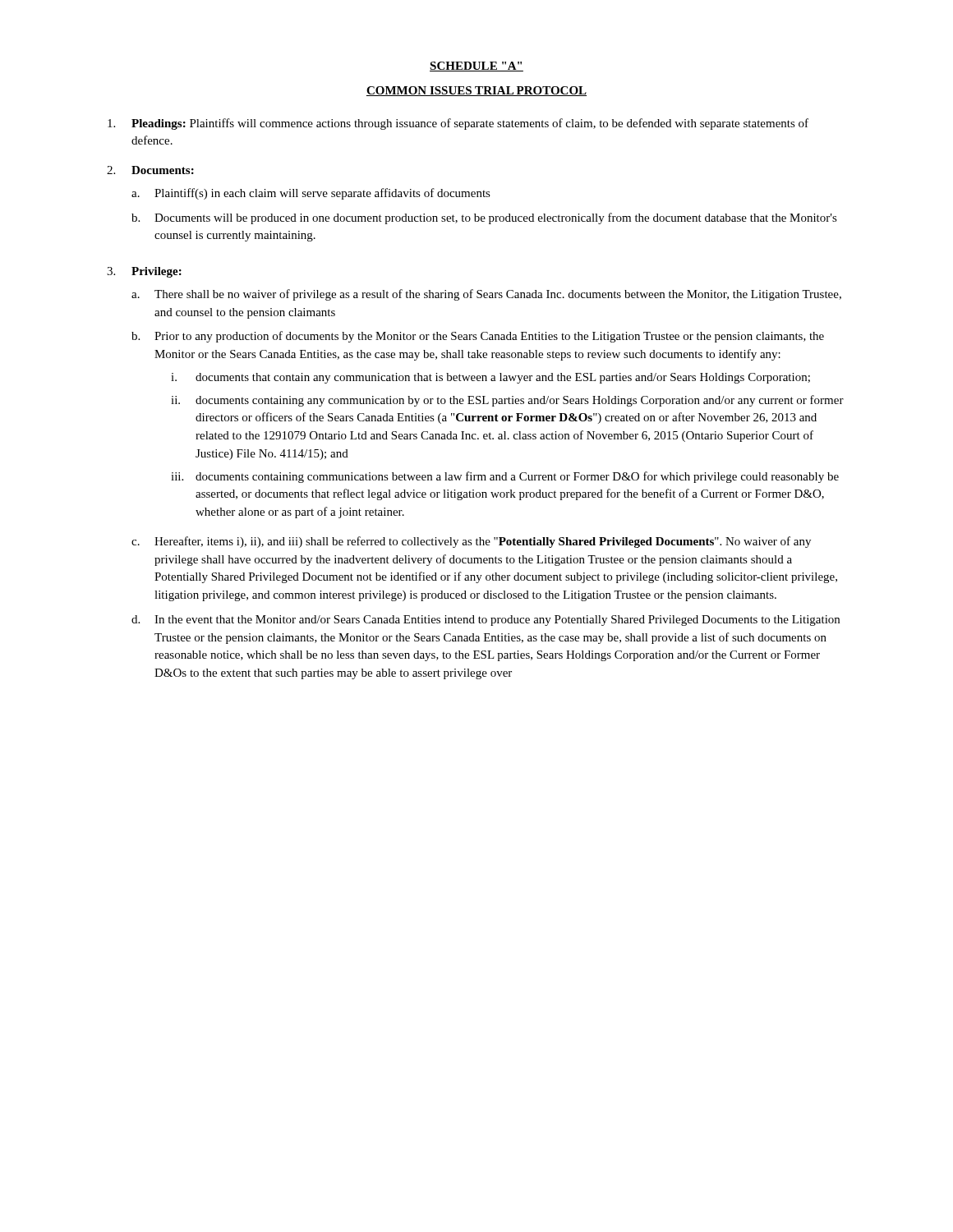Locate the block starting "a. There shall be no waiver"

pyautogui.click(x=489, y=303)
